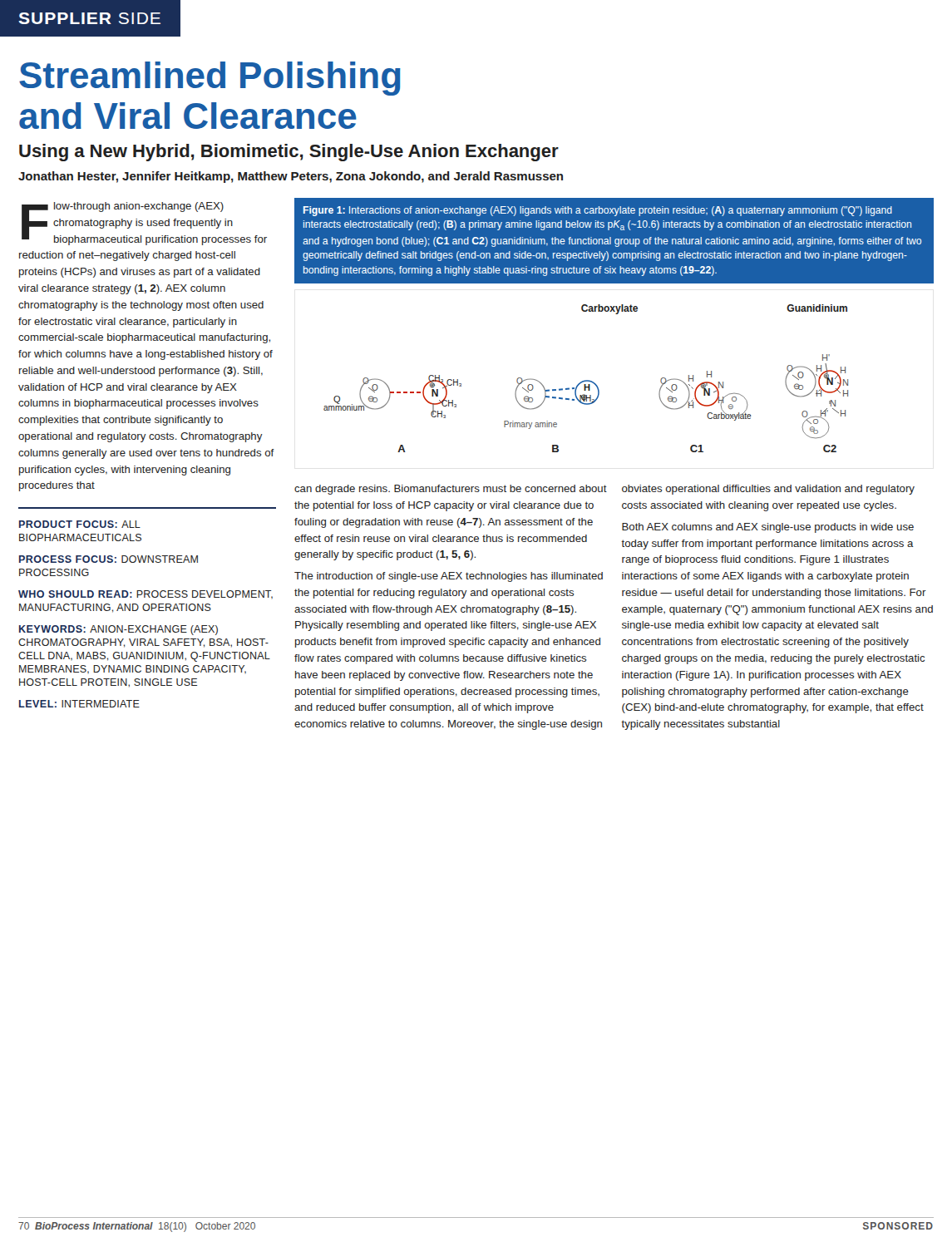Locate the list item containing "Process Focus: DownstreamProcessing"
The height and width of the screenshot is (1247, 952).
(109, 566)
